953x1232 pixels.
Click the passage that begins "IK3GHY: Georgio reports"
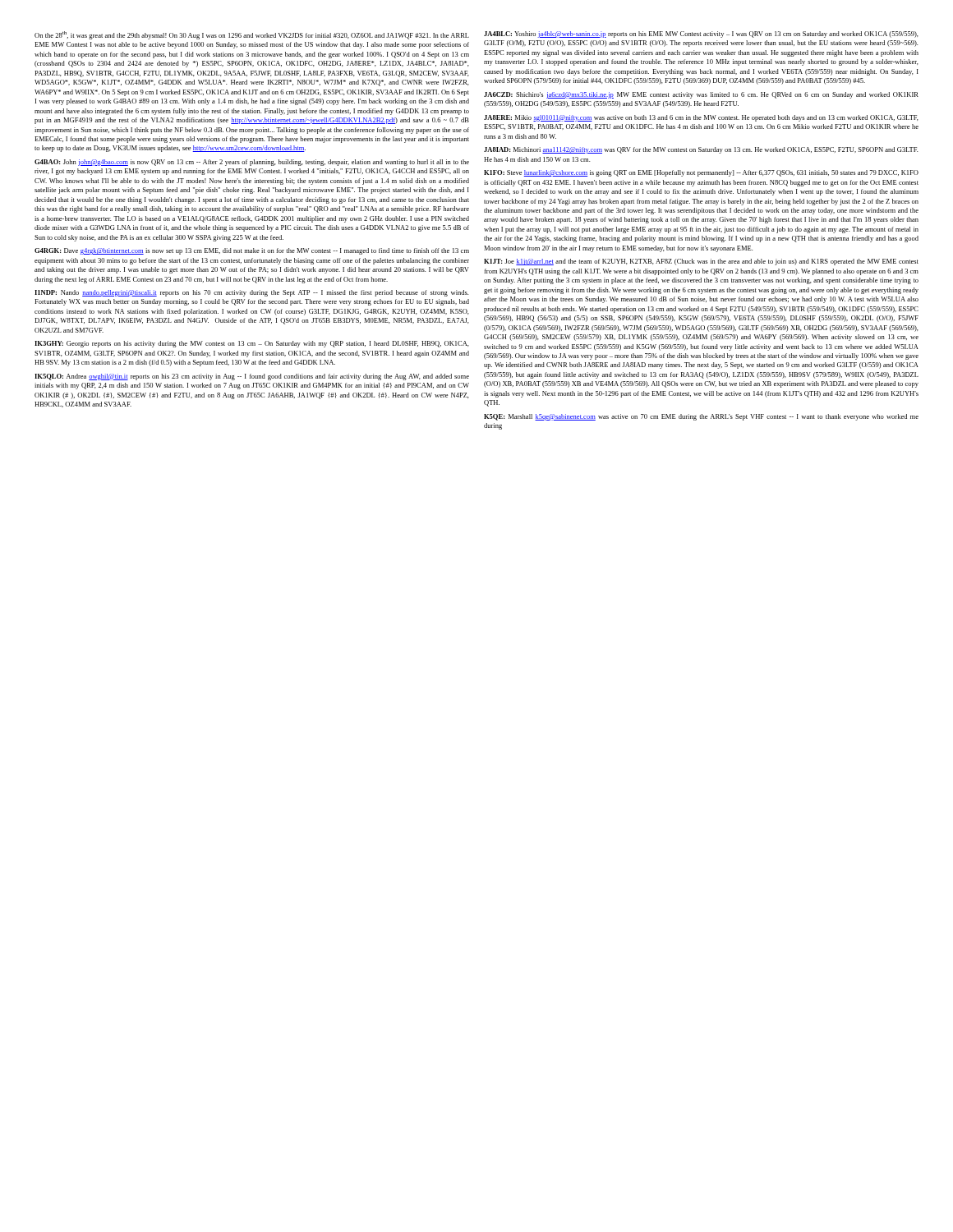(x=252, y=354)
